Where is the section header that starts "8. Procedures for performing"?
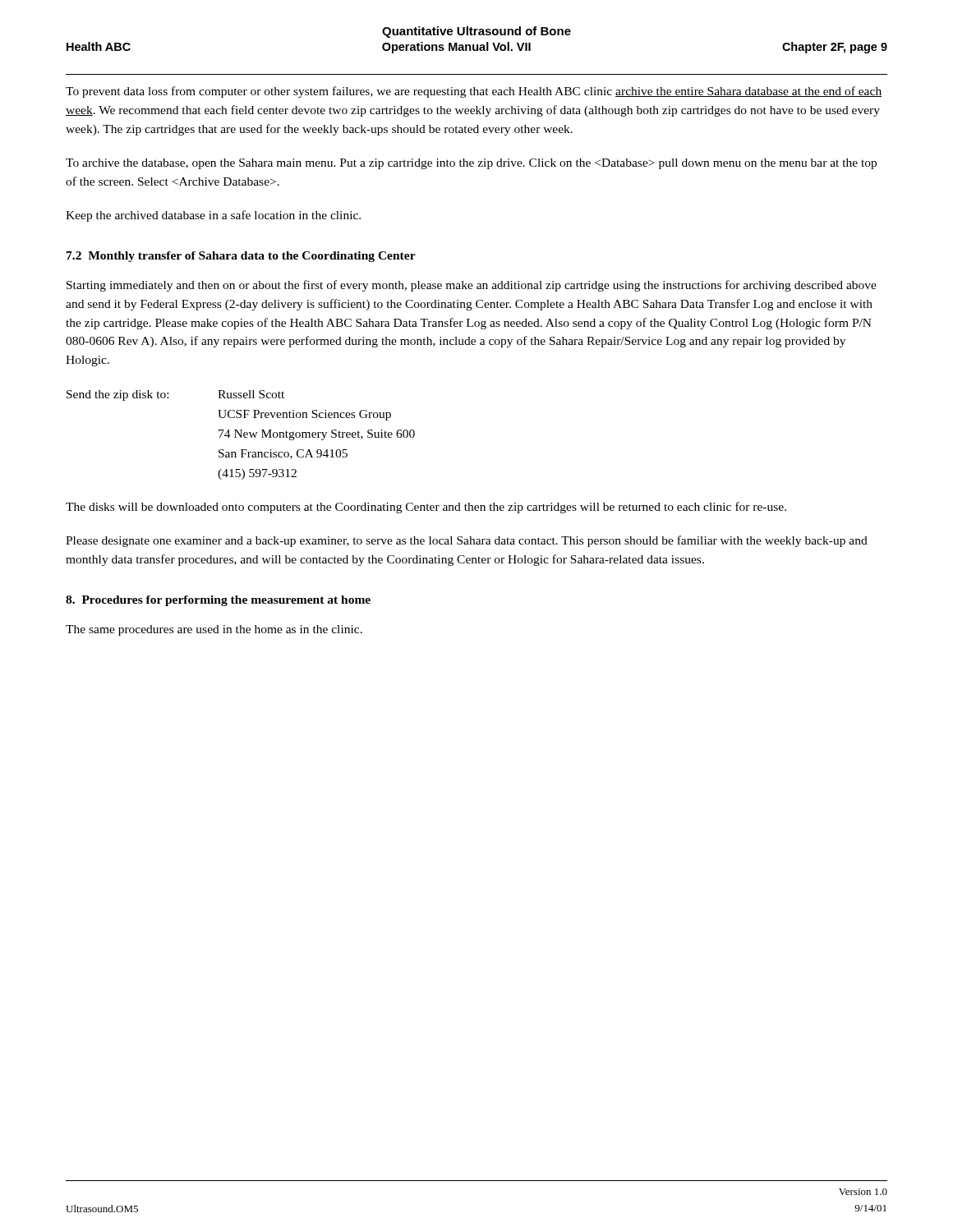 pos(218,599)
